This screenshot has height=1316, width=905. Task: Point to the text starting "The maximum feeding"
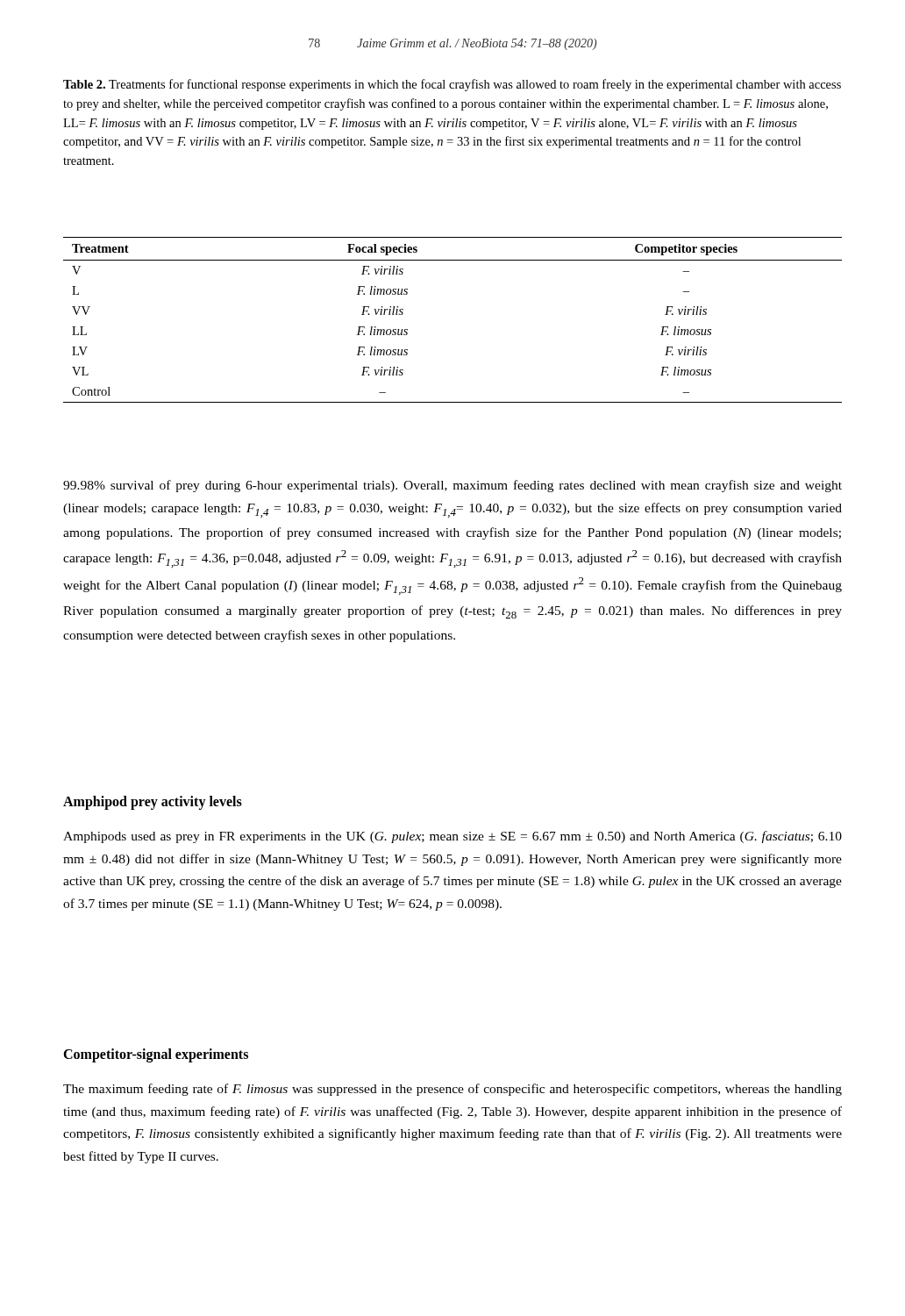point(452,1122)
